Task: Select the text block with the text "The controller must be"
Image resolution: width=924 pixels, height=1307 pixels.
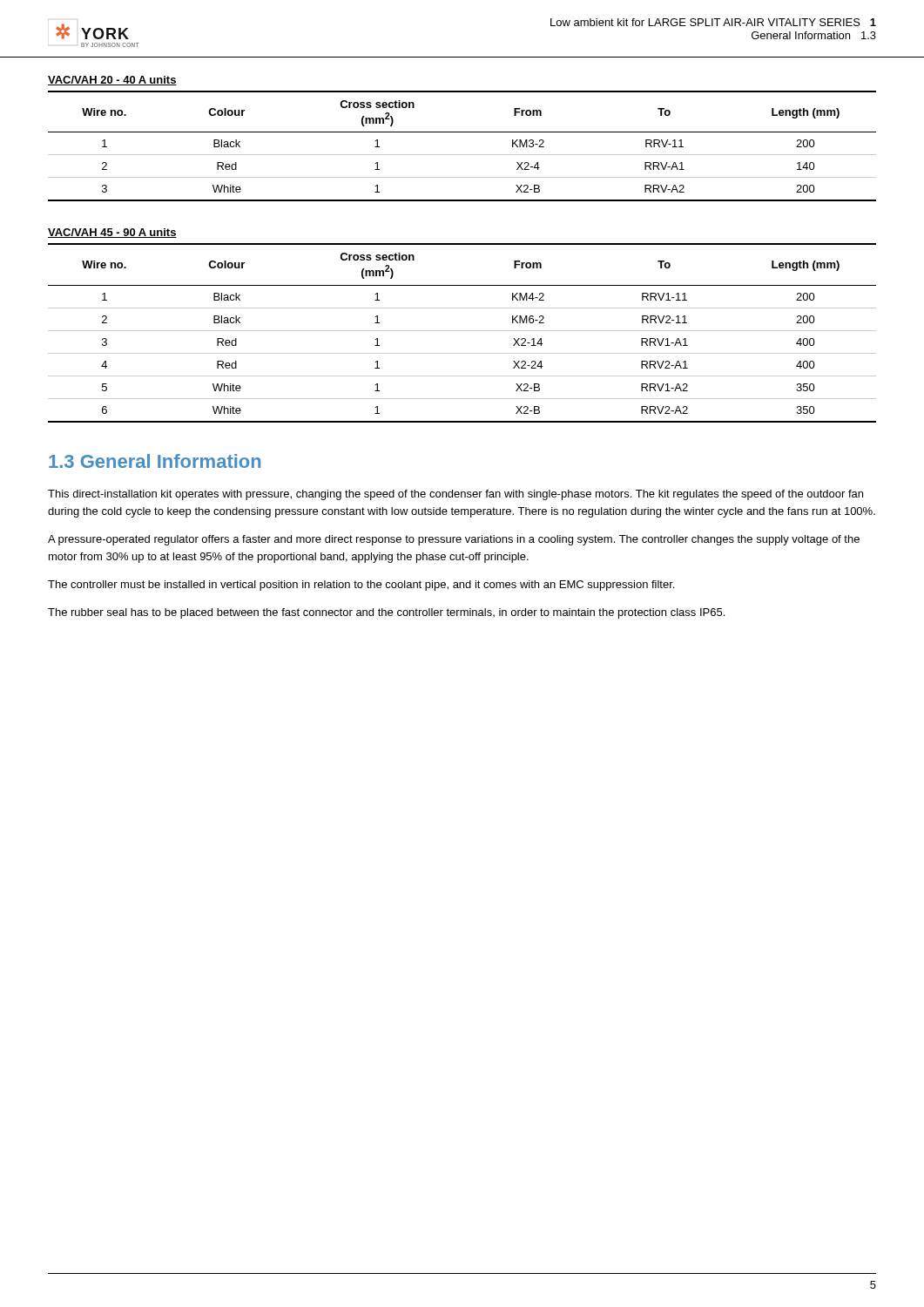Action: tap(362, 584)
